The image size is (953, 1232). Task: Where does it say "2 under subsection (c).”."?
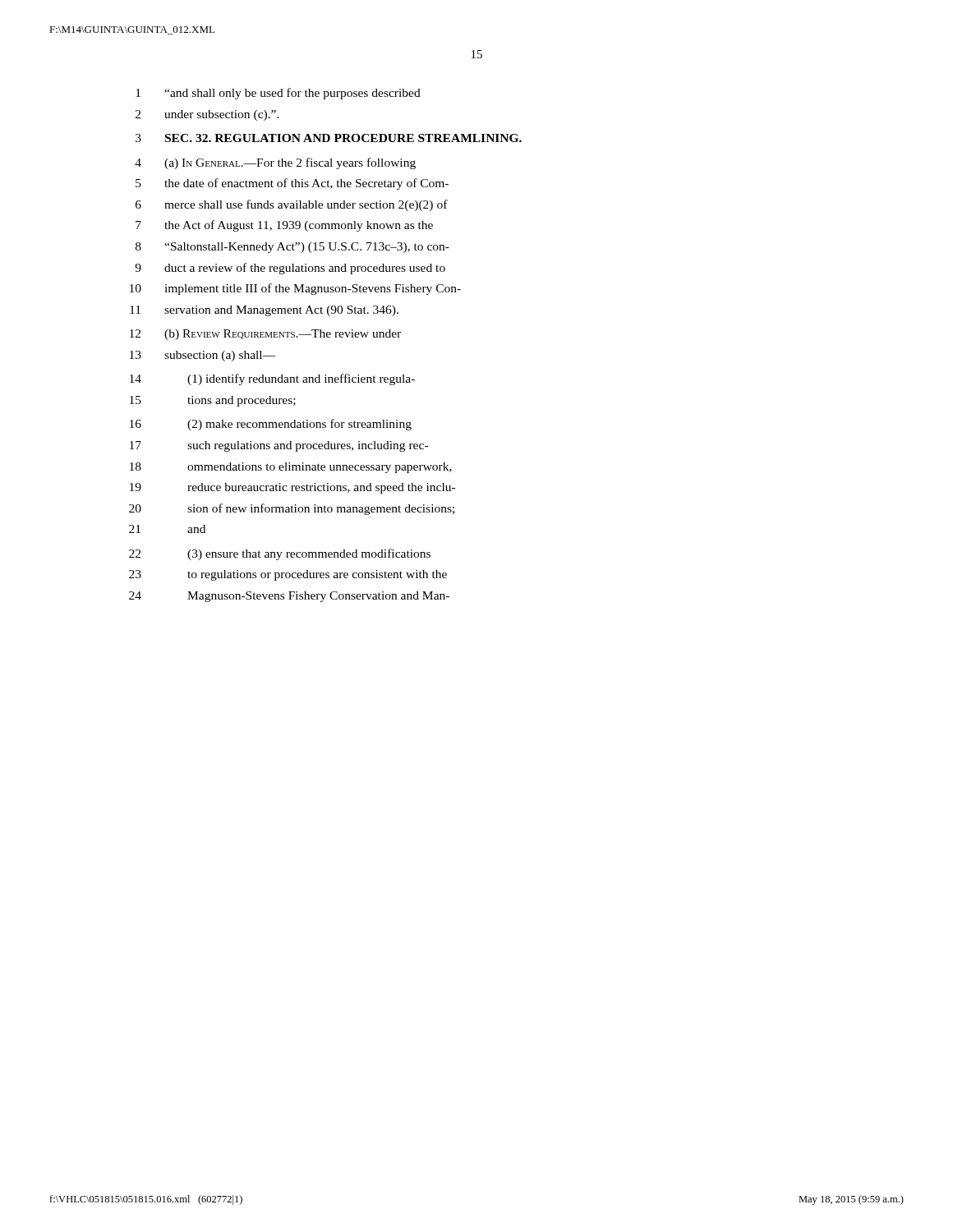point(207,115)
